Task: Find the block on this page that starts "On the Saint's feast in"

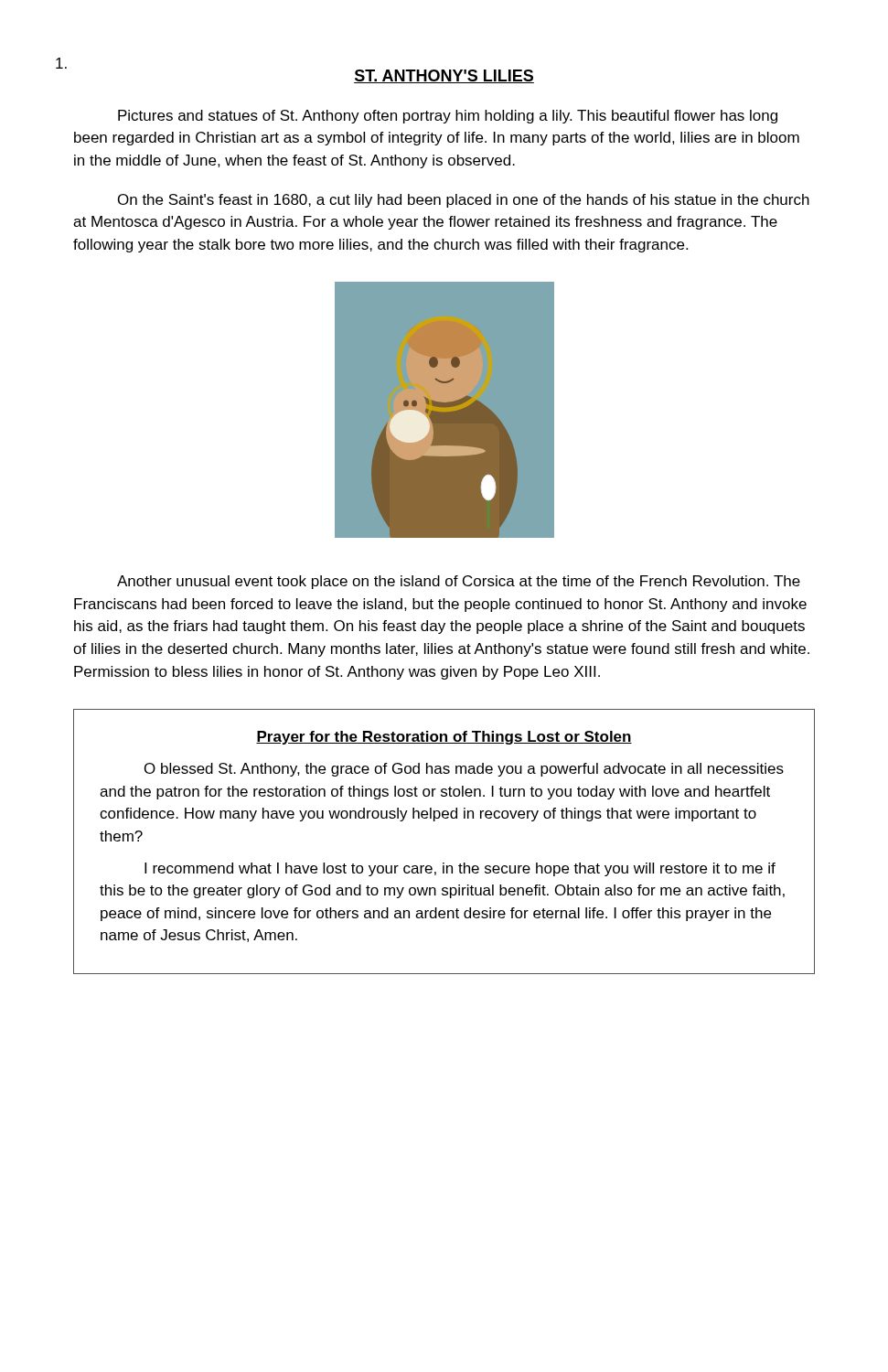Action: [x=441, y=222]
